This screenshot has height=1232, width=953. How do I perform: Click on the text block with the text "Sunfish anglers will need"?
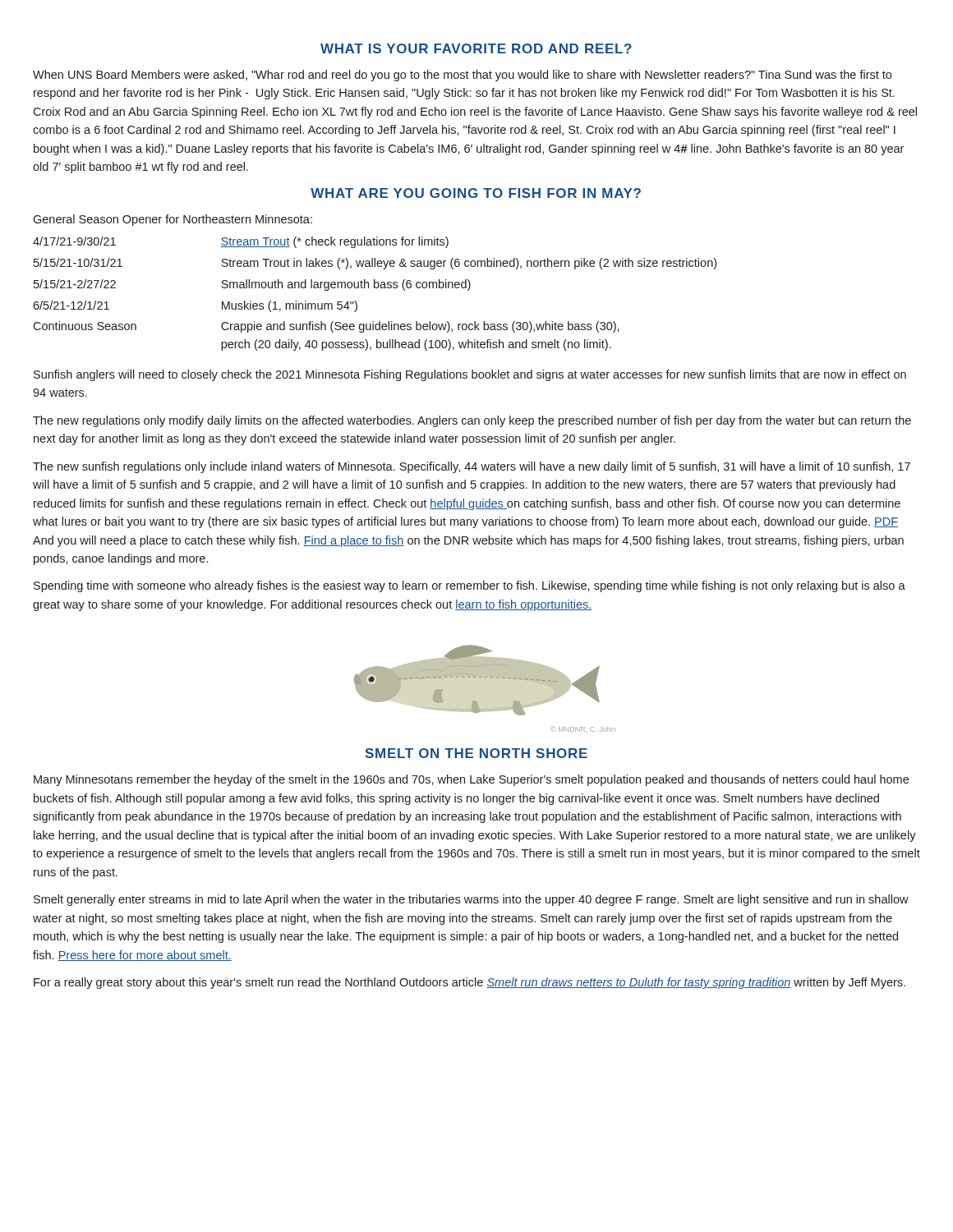tap(470, 384)
